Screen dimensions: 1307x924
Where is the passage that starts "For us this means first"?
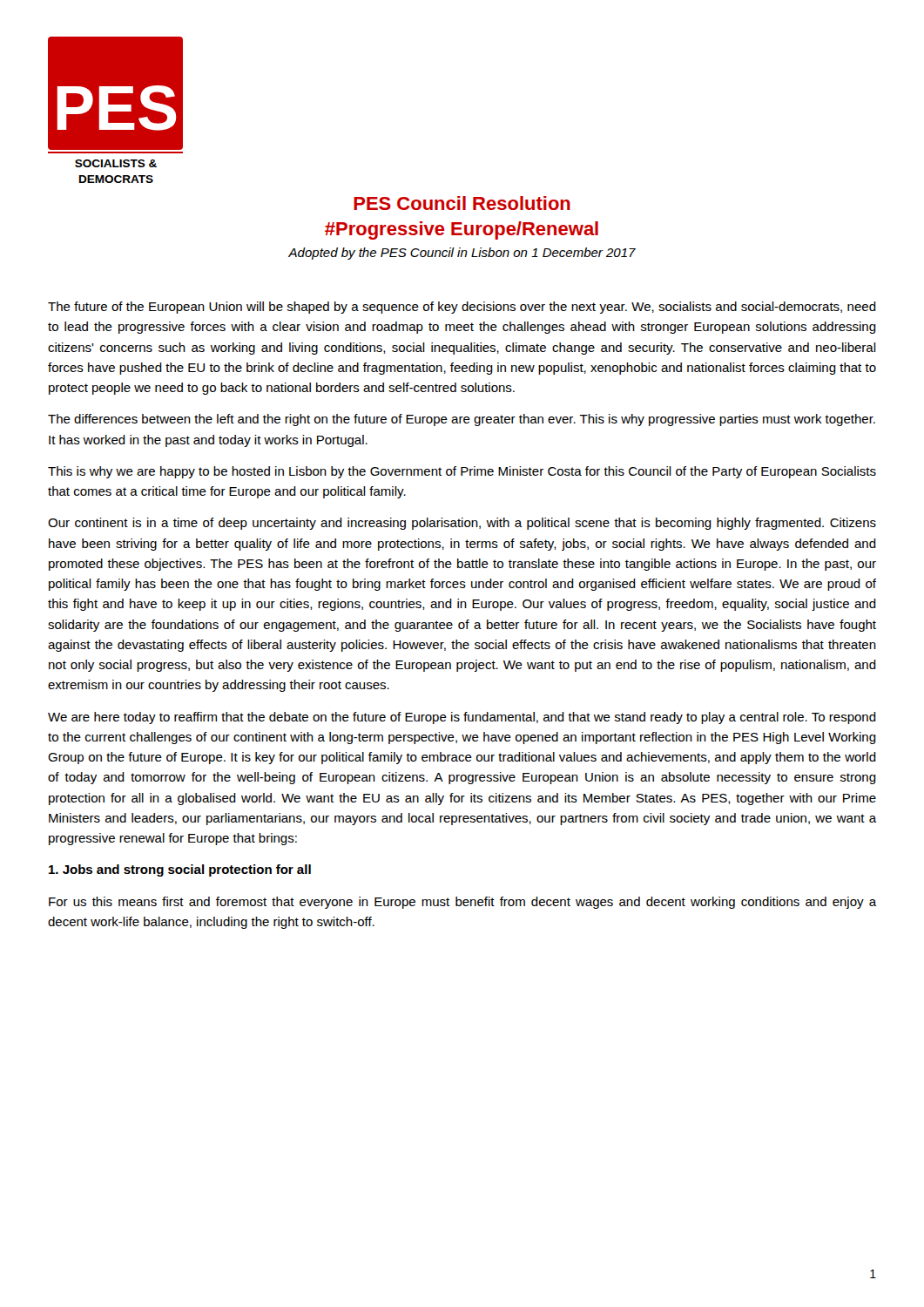(x=462, y=911)
